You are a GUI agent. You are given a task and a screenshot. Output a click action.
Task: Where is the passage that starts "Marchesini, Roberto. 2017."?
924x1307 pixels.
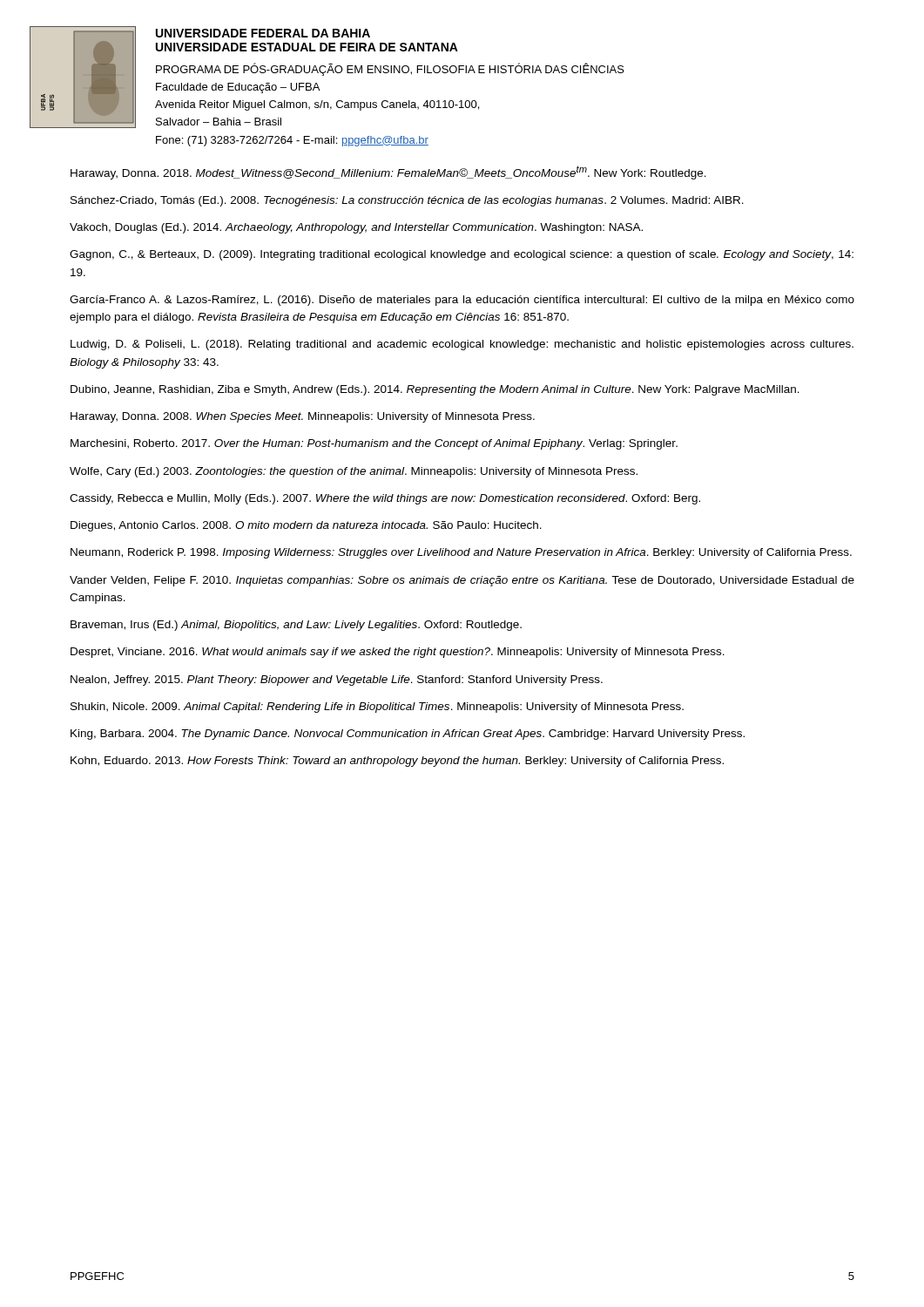pos(374,443)
